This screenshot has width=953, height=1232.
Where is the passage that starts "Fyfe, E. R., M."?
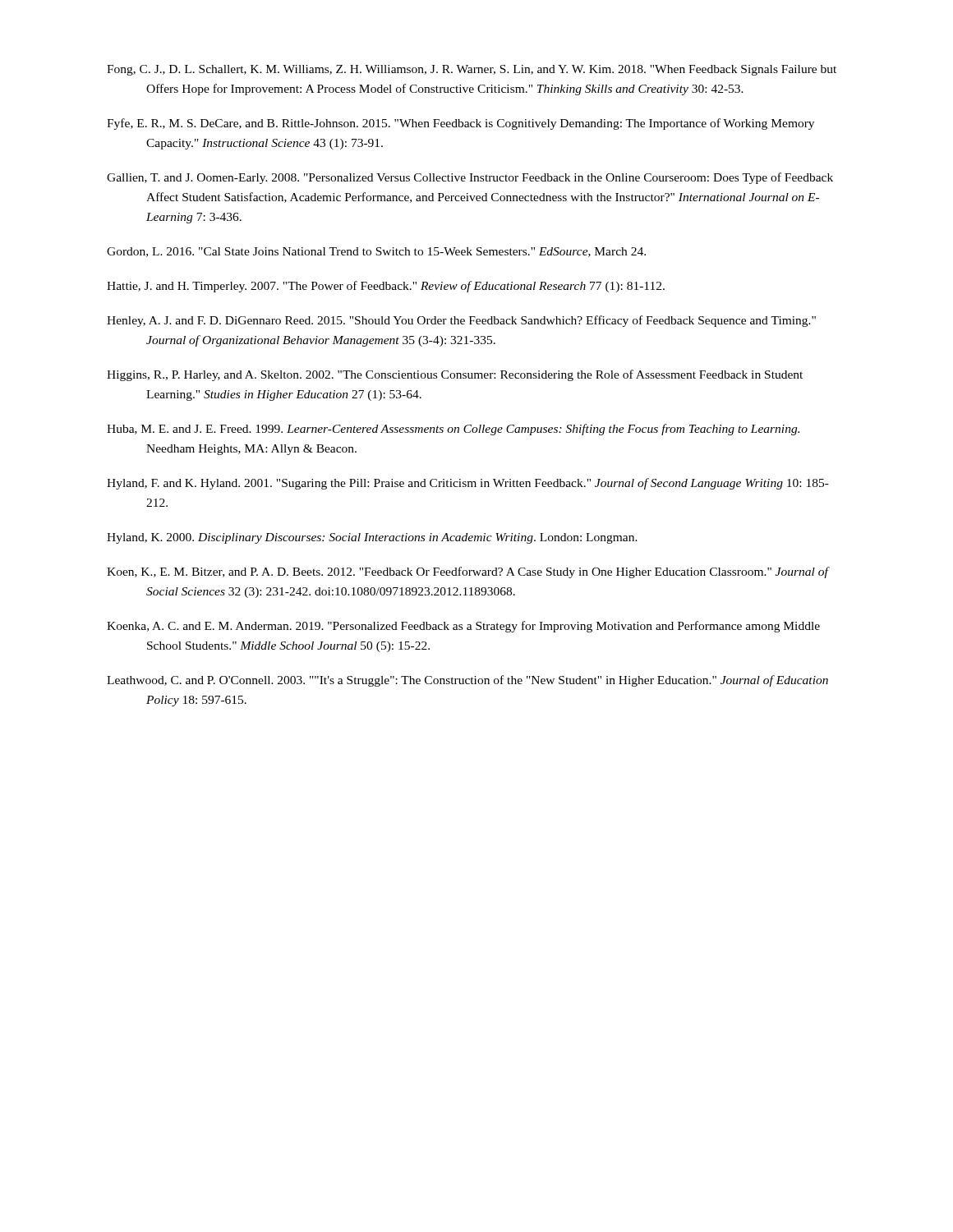point(461,133)
